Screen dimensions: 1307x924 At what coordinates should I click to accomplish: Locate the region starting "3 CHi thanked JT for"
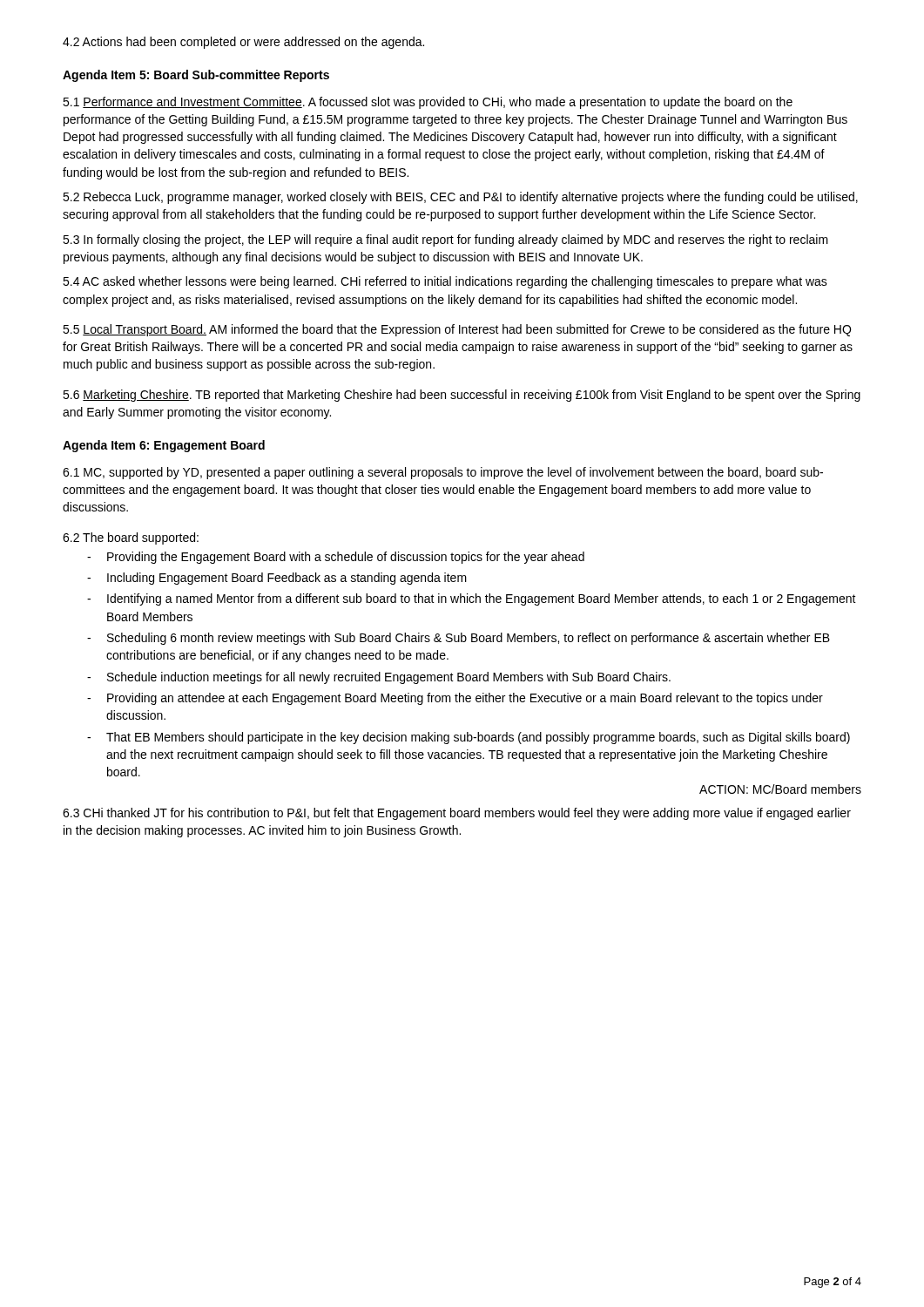click(x=457, y=822)
